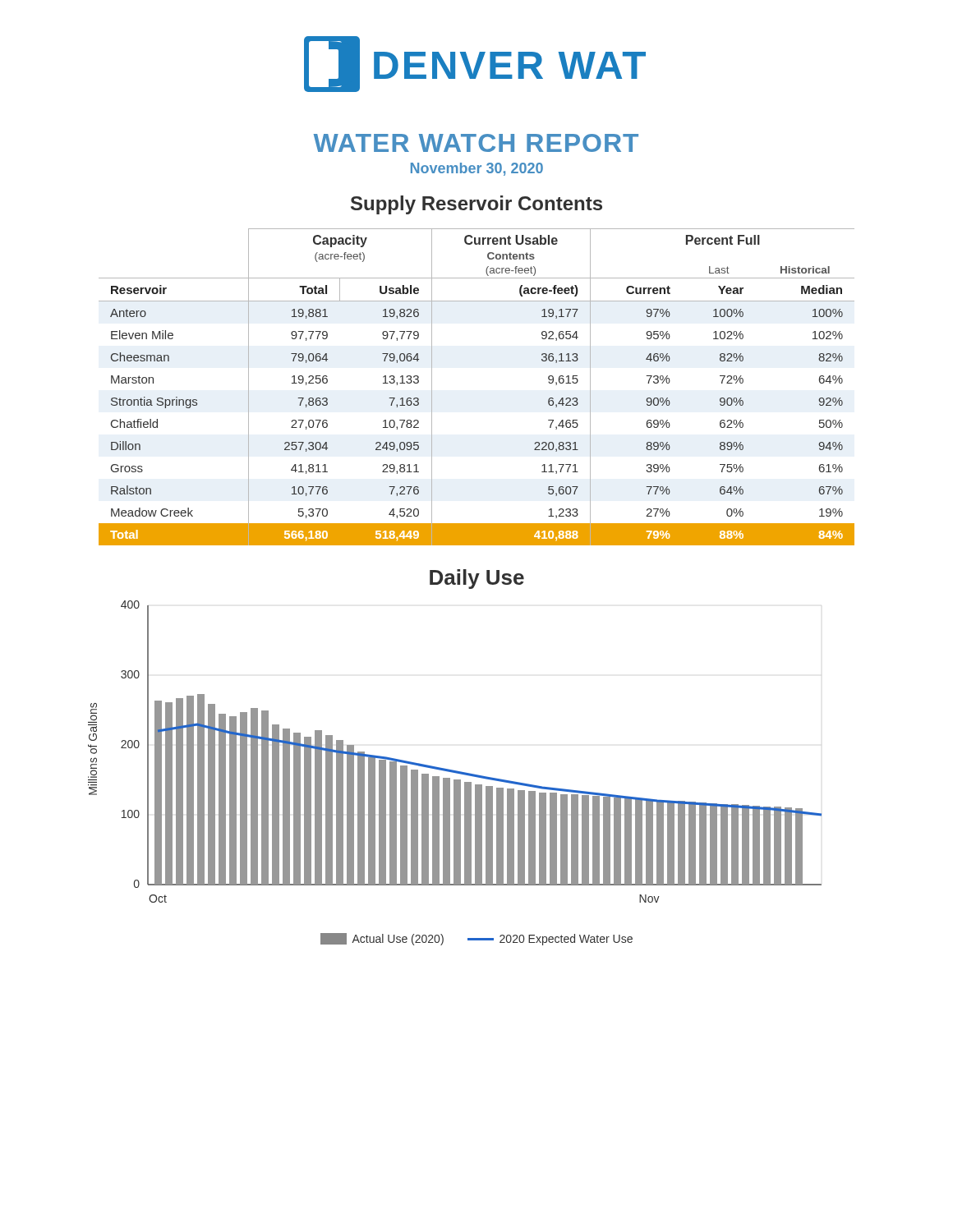Find the section header with the text "Supply Reservoir Contents"
Image resolution: width=953 pixels, height=1232 pixels.
pos(476,203)
